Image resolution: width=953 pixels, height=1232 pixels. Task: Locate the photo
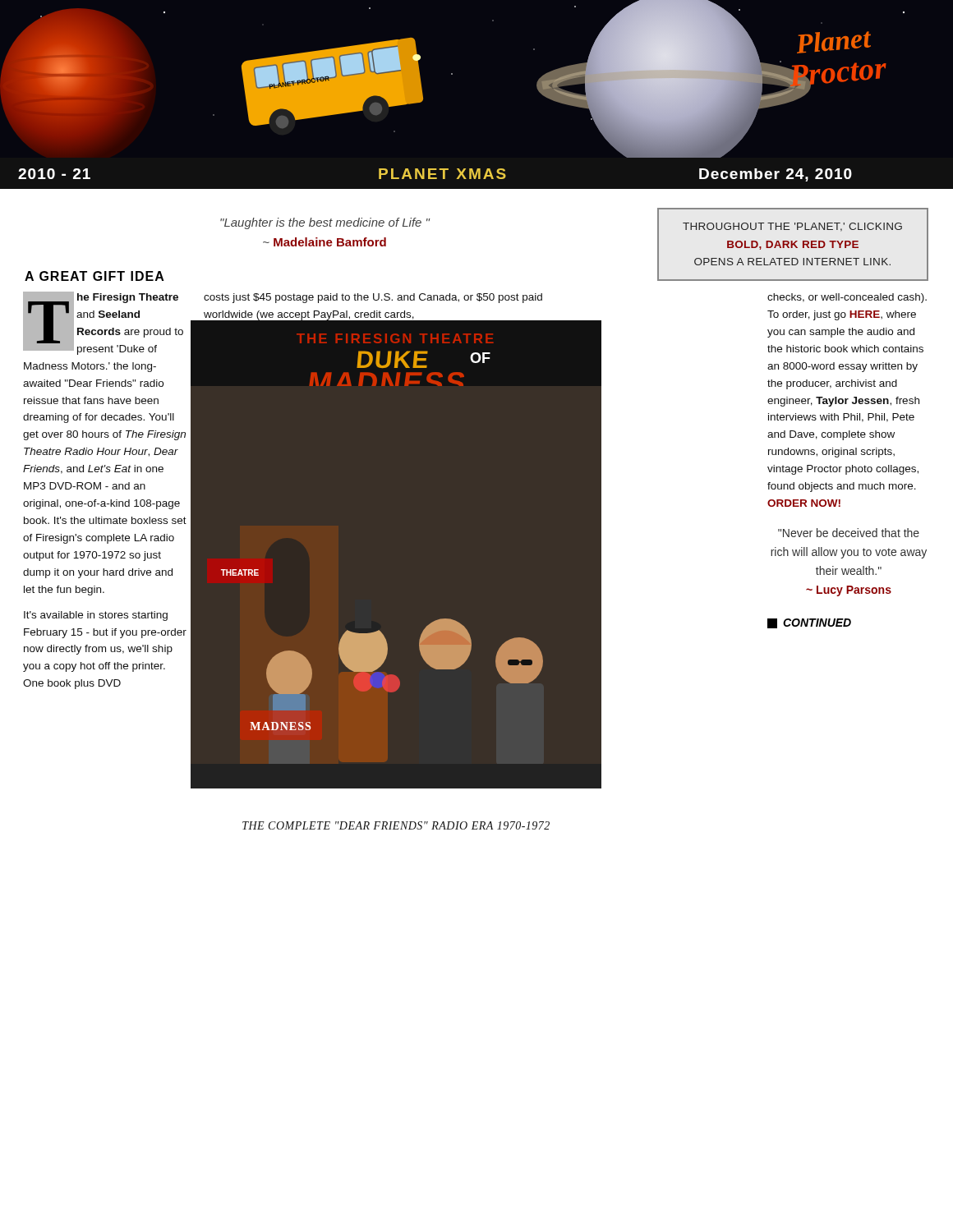pyautogui.click(x=396, y=578)
